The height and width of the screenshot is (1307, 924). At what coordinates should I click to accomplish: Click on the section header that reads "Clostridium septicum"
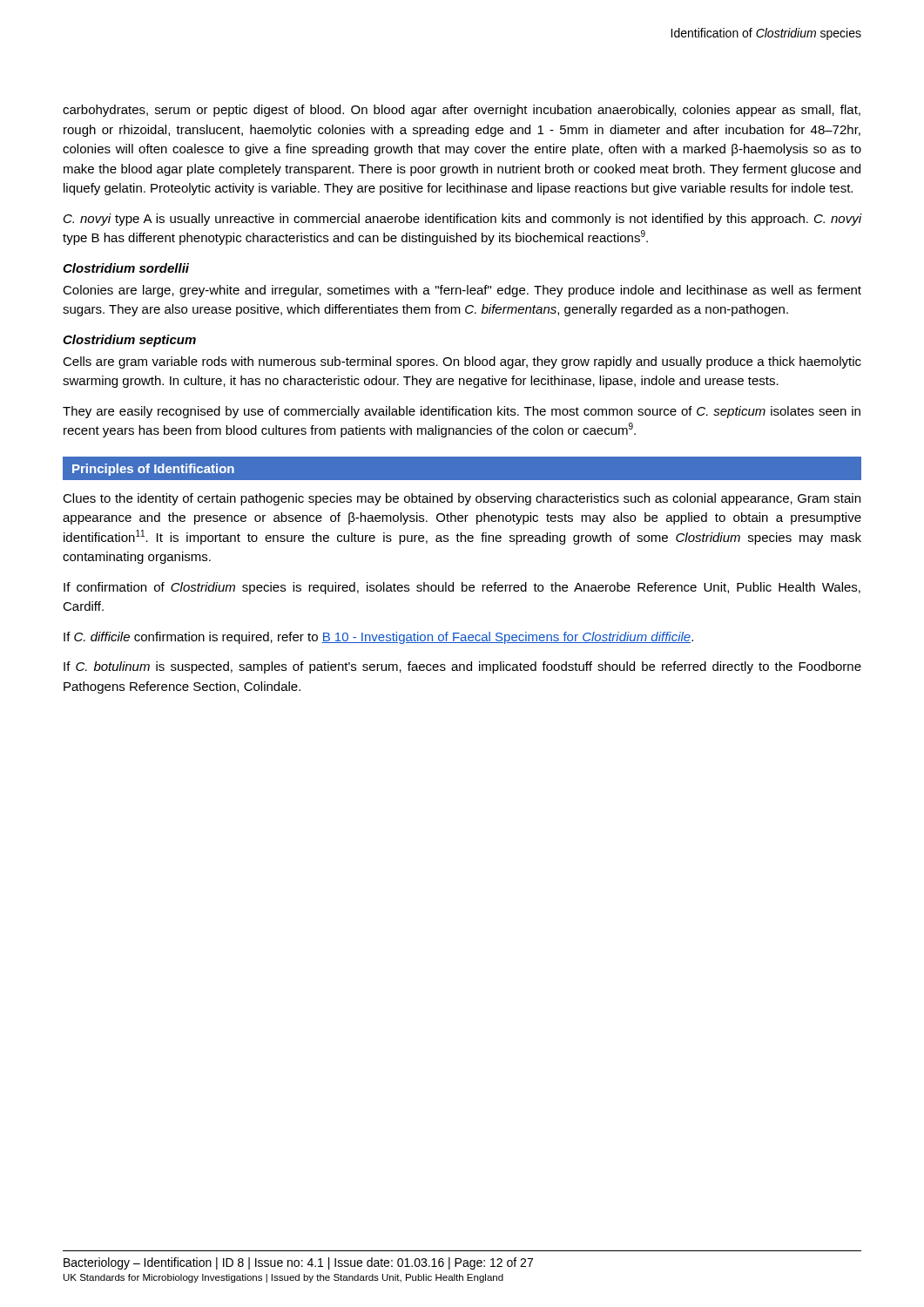[x=129, y=339]
